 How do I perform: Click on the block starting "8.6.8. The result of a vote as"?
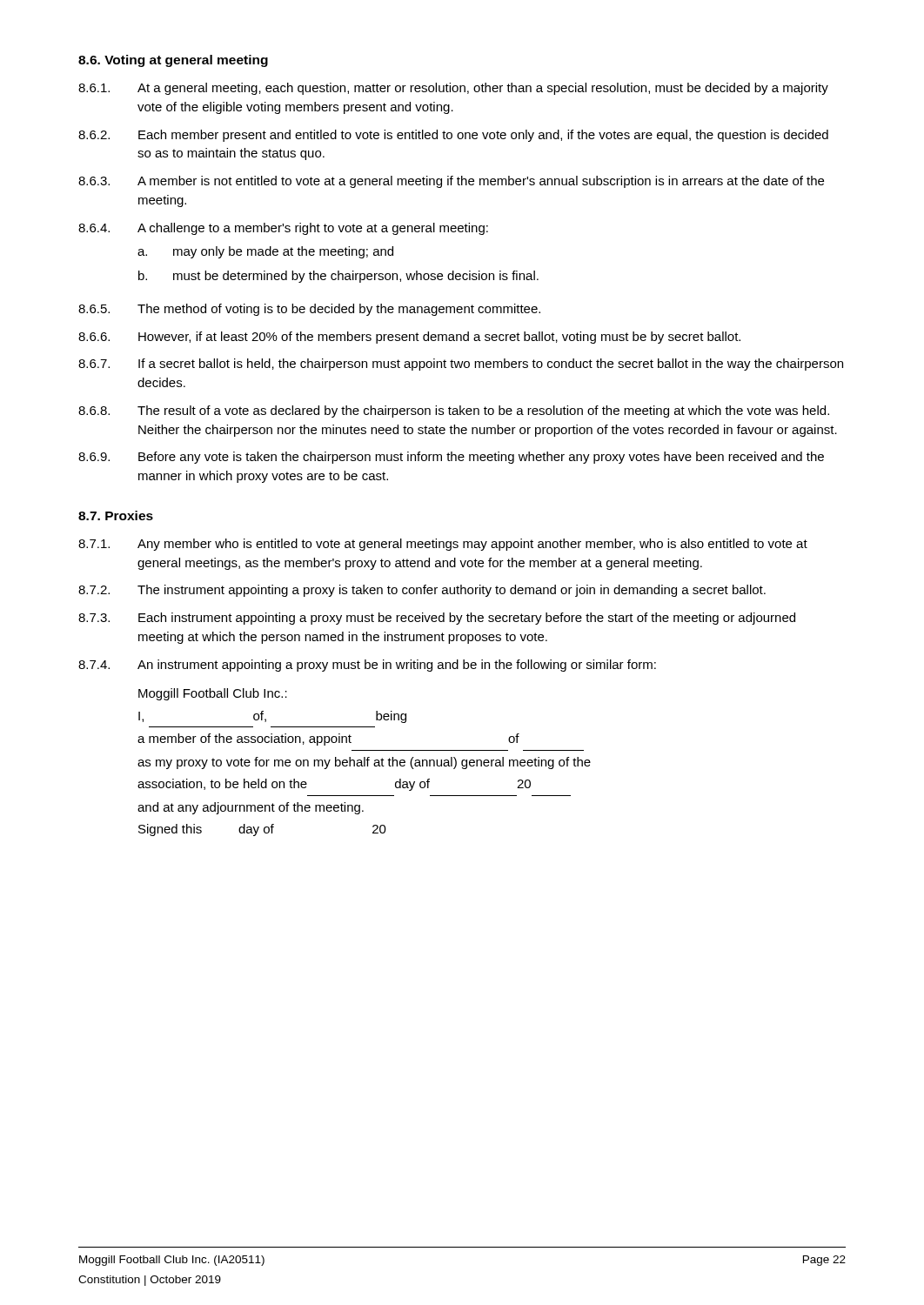(462, 420)
